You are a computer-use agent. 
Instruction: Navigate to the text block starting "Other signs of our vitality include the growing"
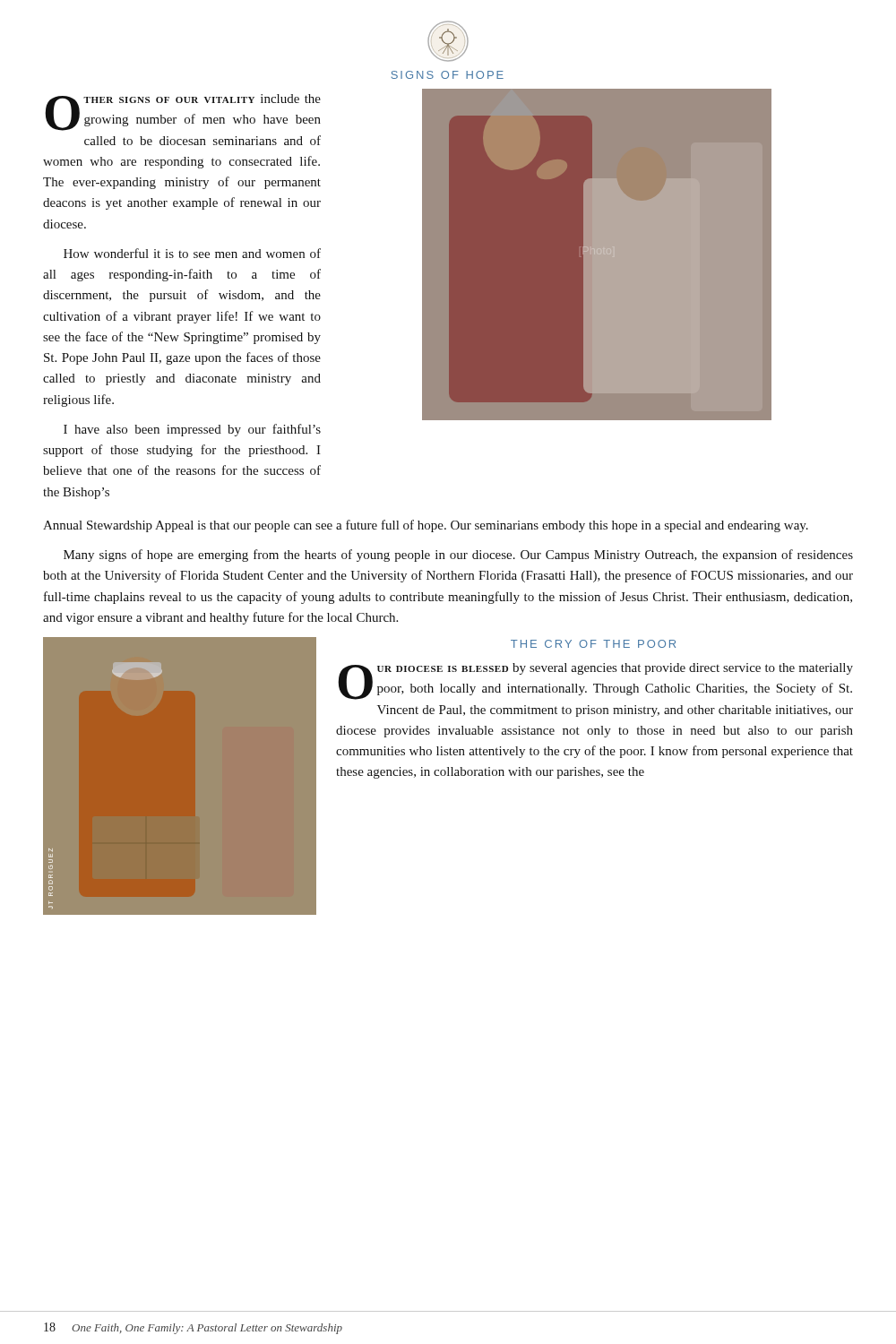(182, 296)
